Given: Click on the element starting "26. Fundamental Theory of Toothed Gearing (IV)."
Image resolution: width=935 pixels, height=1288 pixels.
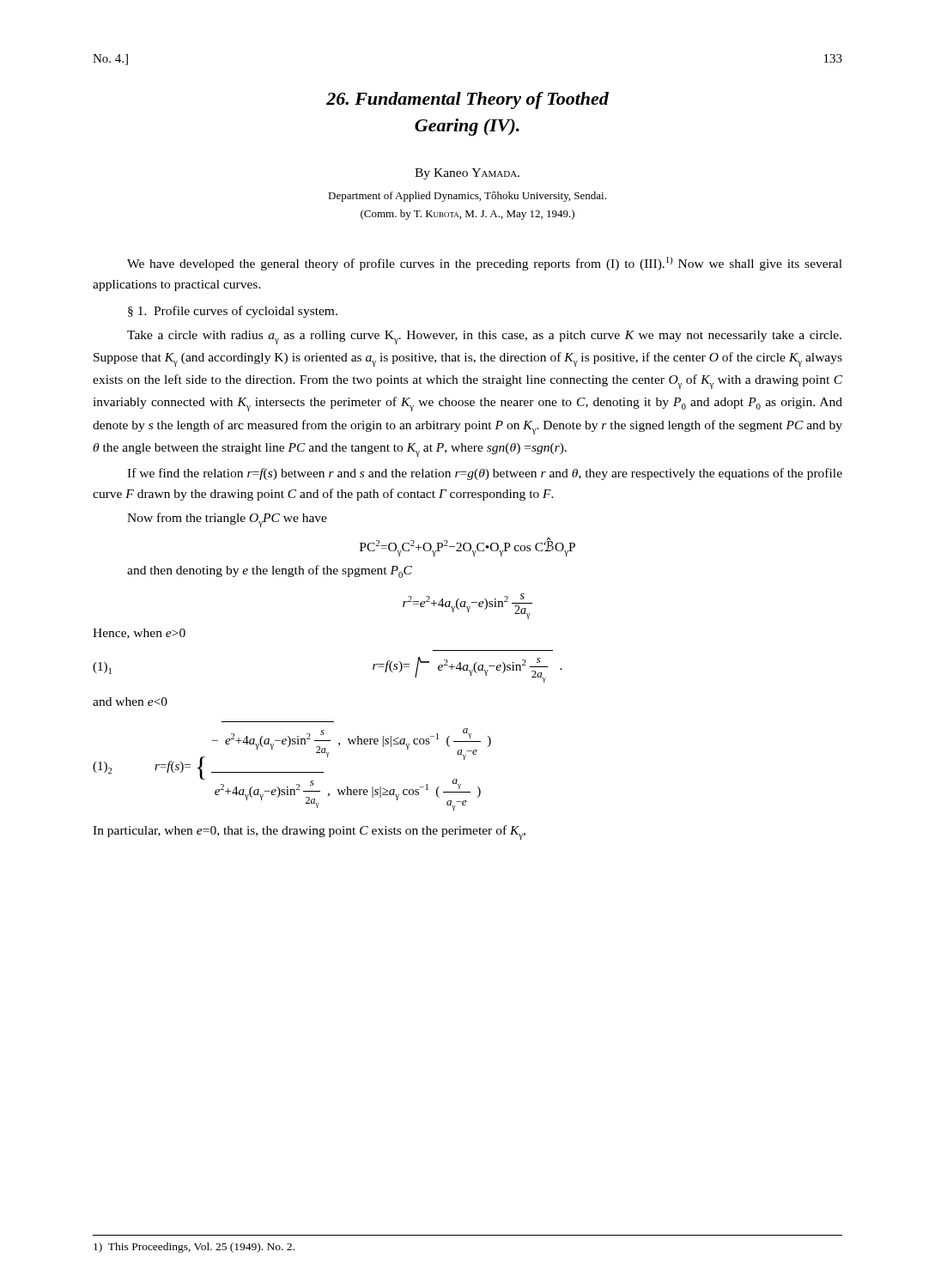Looking at the screenshot, I should [468, 112].
